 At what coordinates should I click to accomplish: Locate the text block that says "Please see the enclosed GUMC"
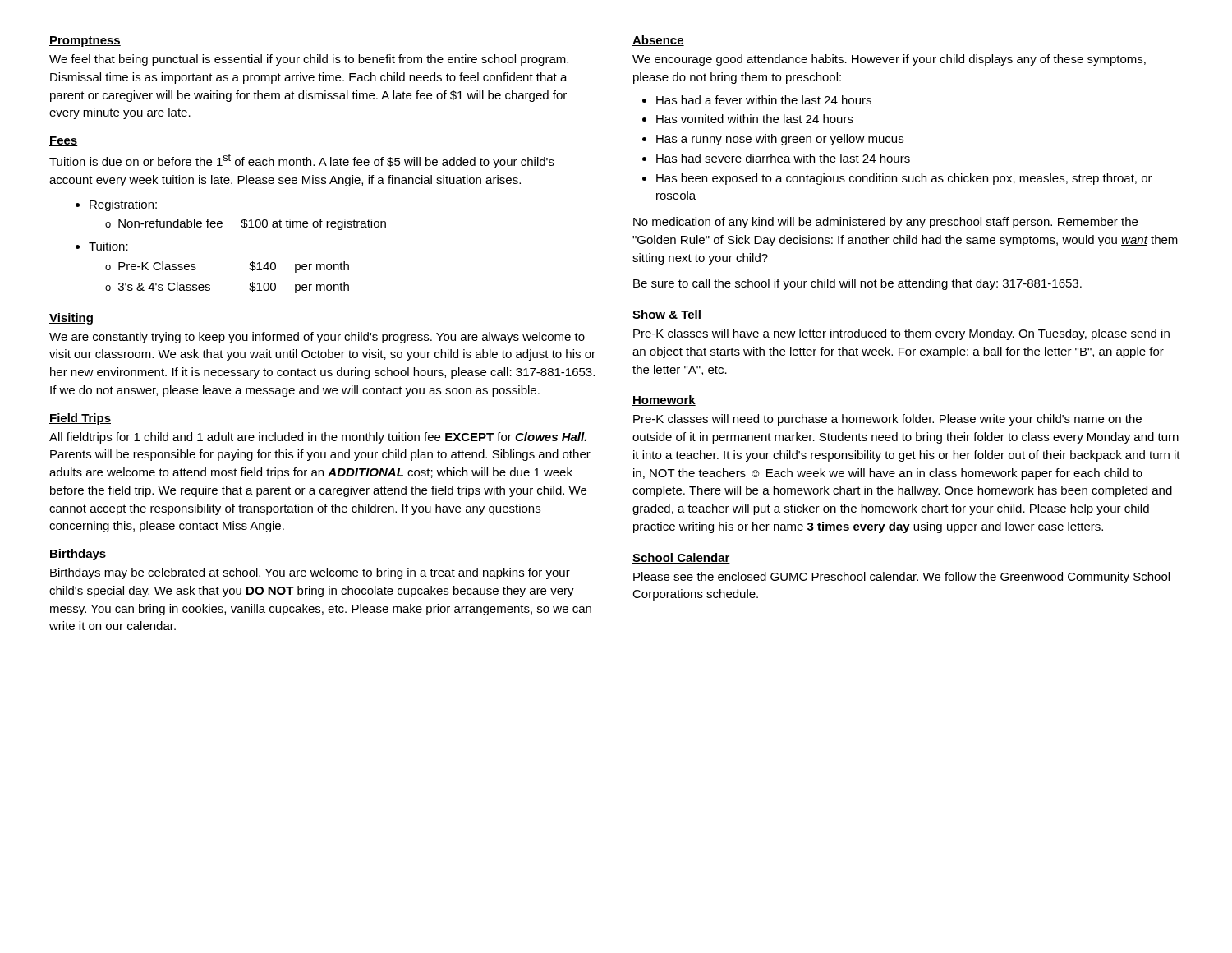(x=901, y=585)
